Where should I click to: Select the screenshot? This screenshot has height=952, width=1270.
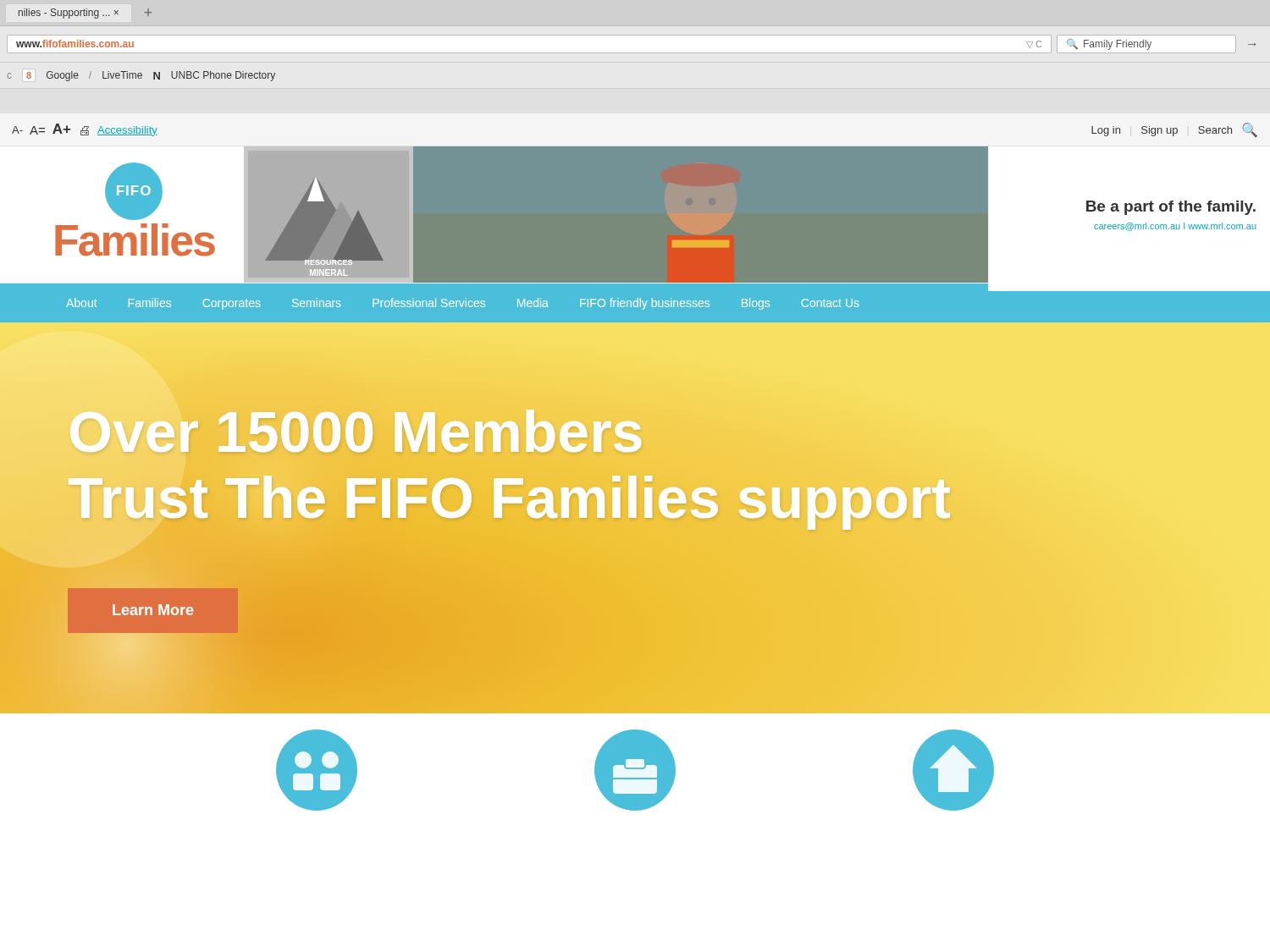click(x=635, y=57)
